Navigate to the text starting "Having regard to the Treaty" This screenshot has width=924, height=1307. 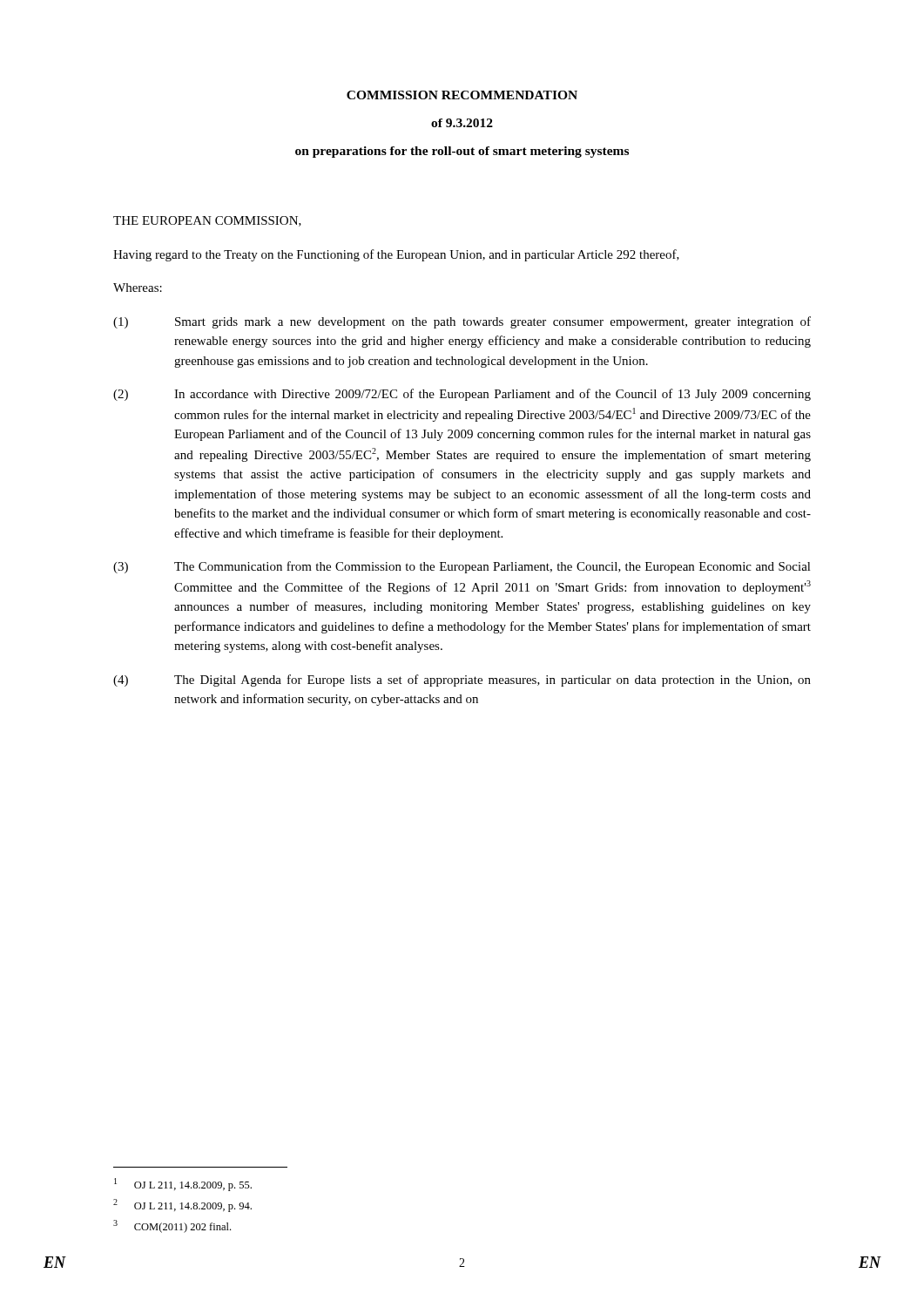(x=396, y=254)
